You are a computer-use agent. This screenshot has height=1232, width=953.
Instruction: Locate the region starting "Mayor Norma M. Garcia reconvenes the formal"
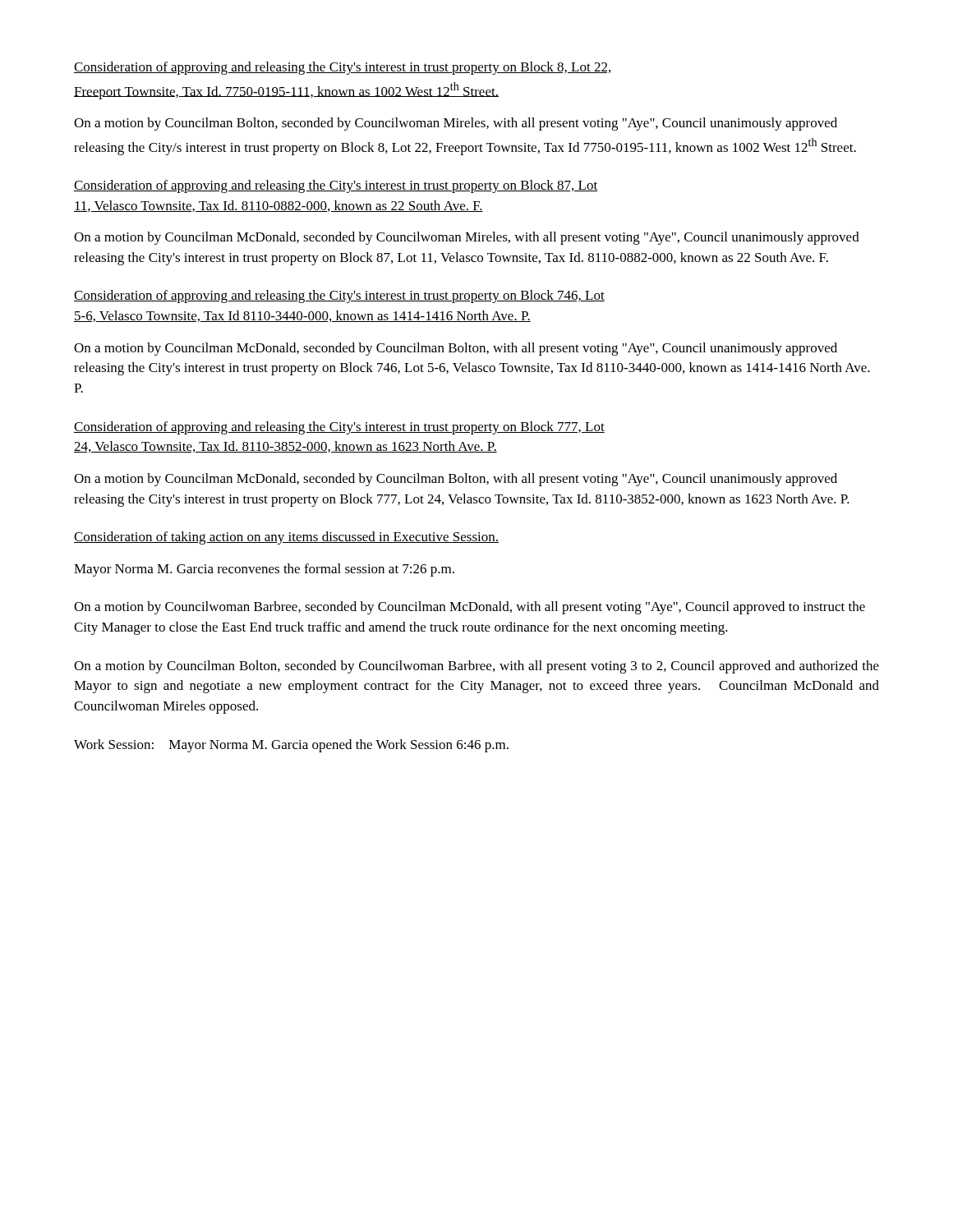[265, 569]
